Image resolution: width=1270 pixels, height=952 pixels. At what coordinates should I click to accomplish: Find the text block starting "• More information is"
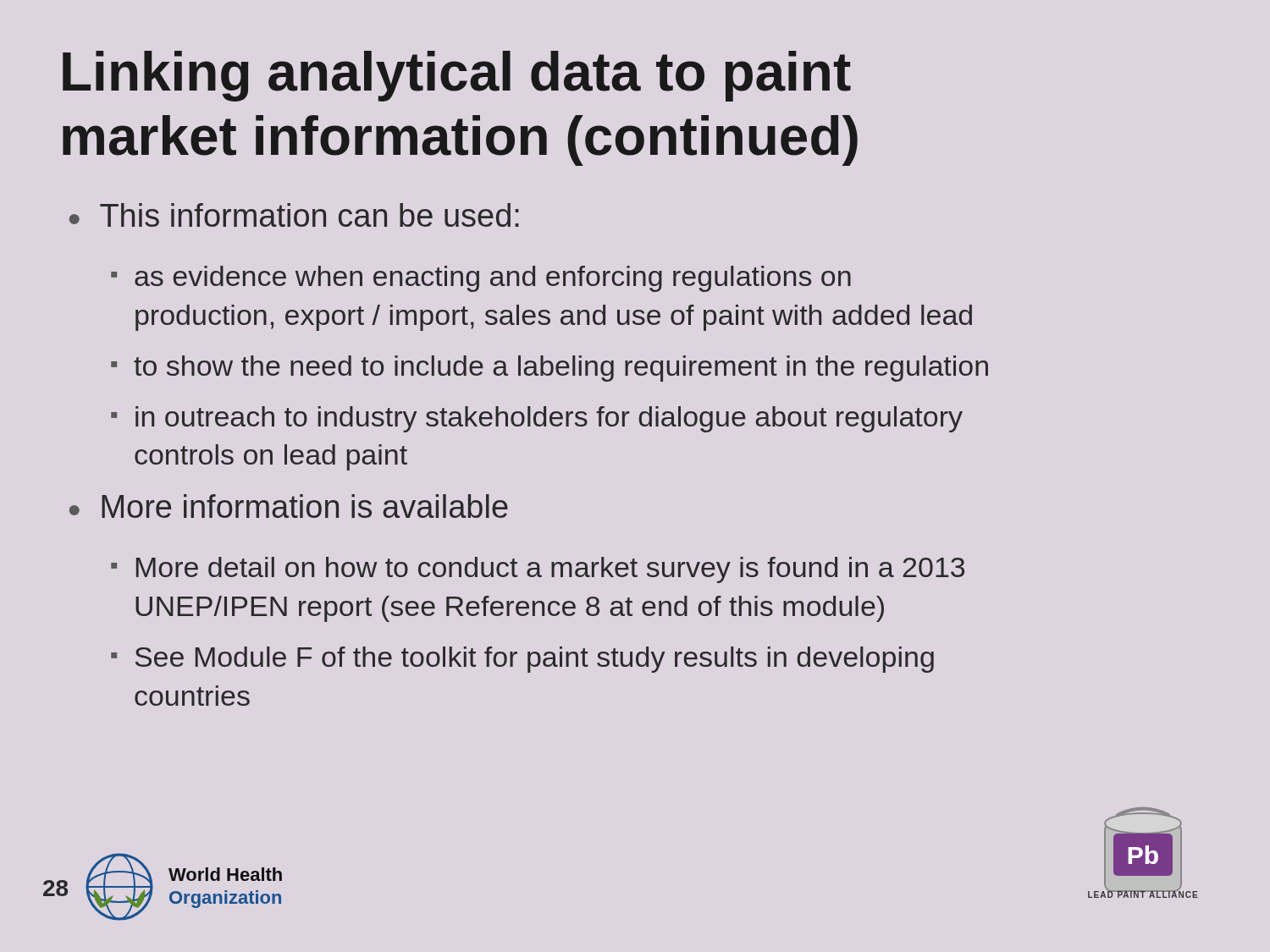coord(288,510)
